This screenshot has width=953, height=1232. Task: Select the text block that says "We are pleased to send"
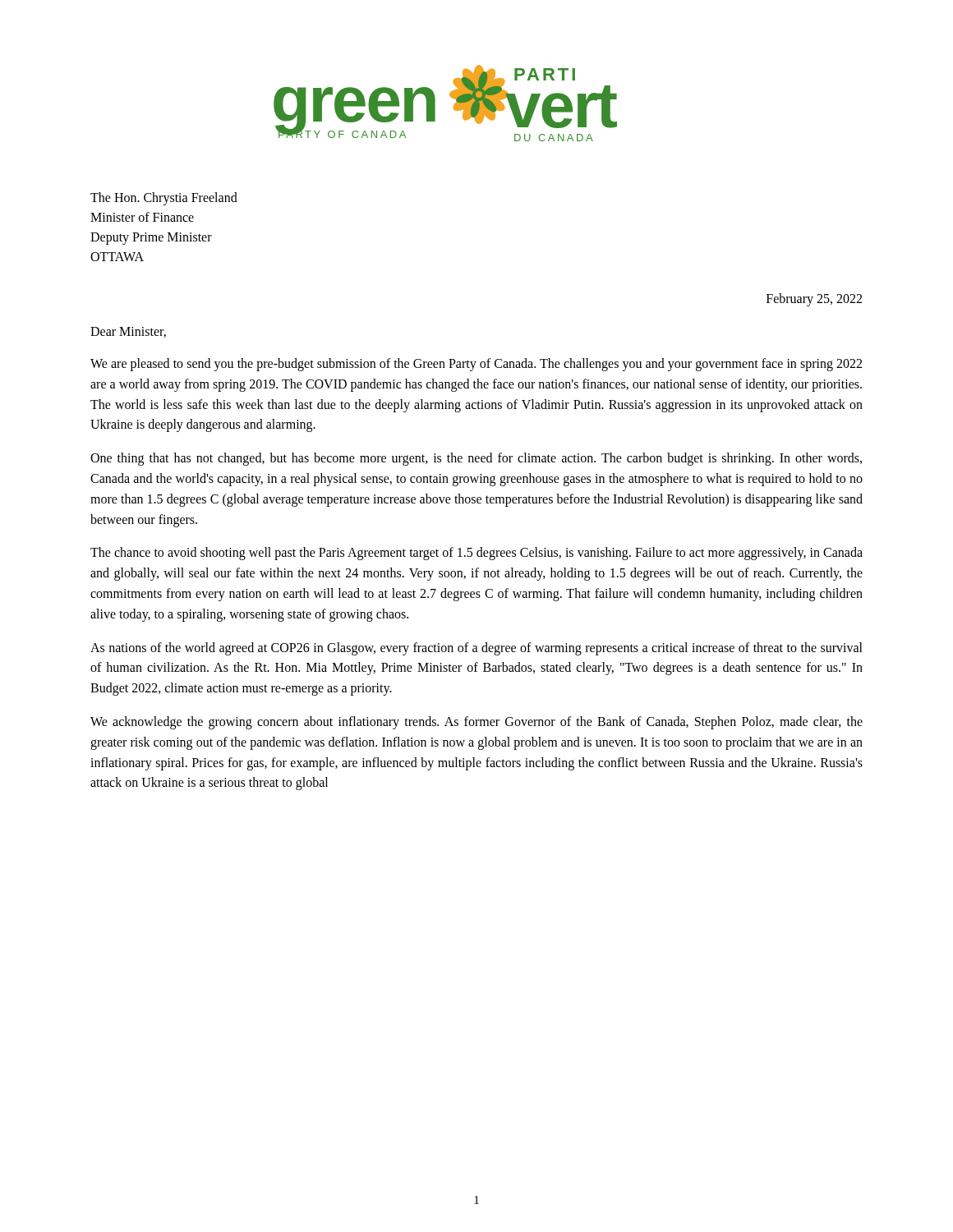[x=476, y=394]
